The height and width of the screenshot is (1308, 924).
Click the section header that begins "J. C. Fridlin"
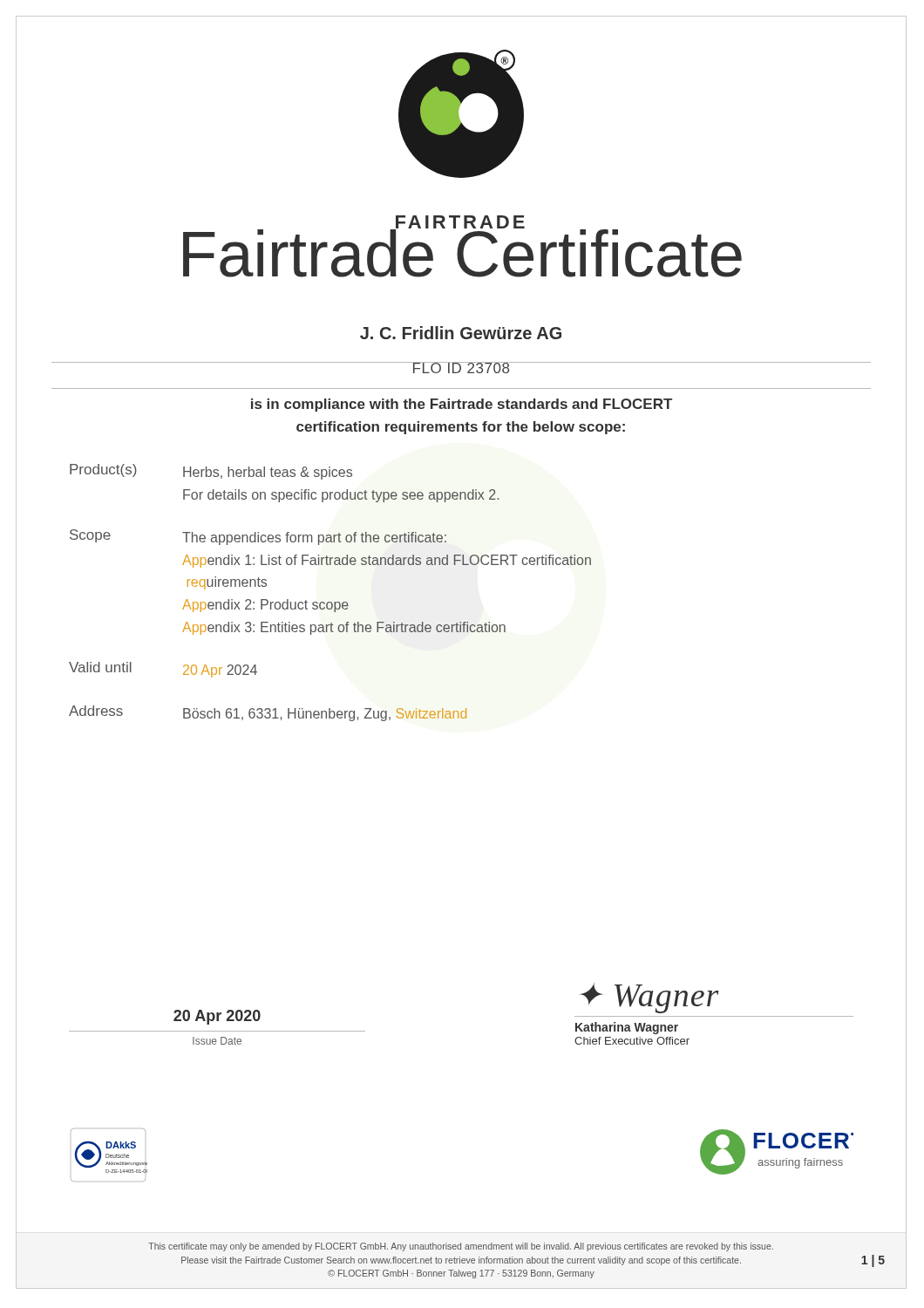pyautogui.click(x=461, y=333)
